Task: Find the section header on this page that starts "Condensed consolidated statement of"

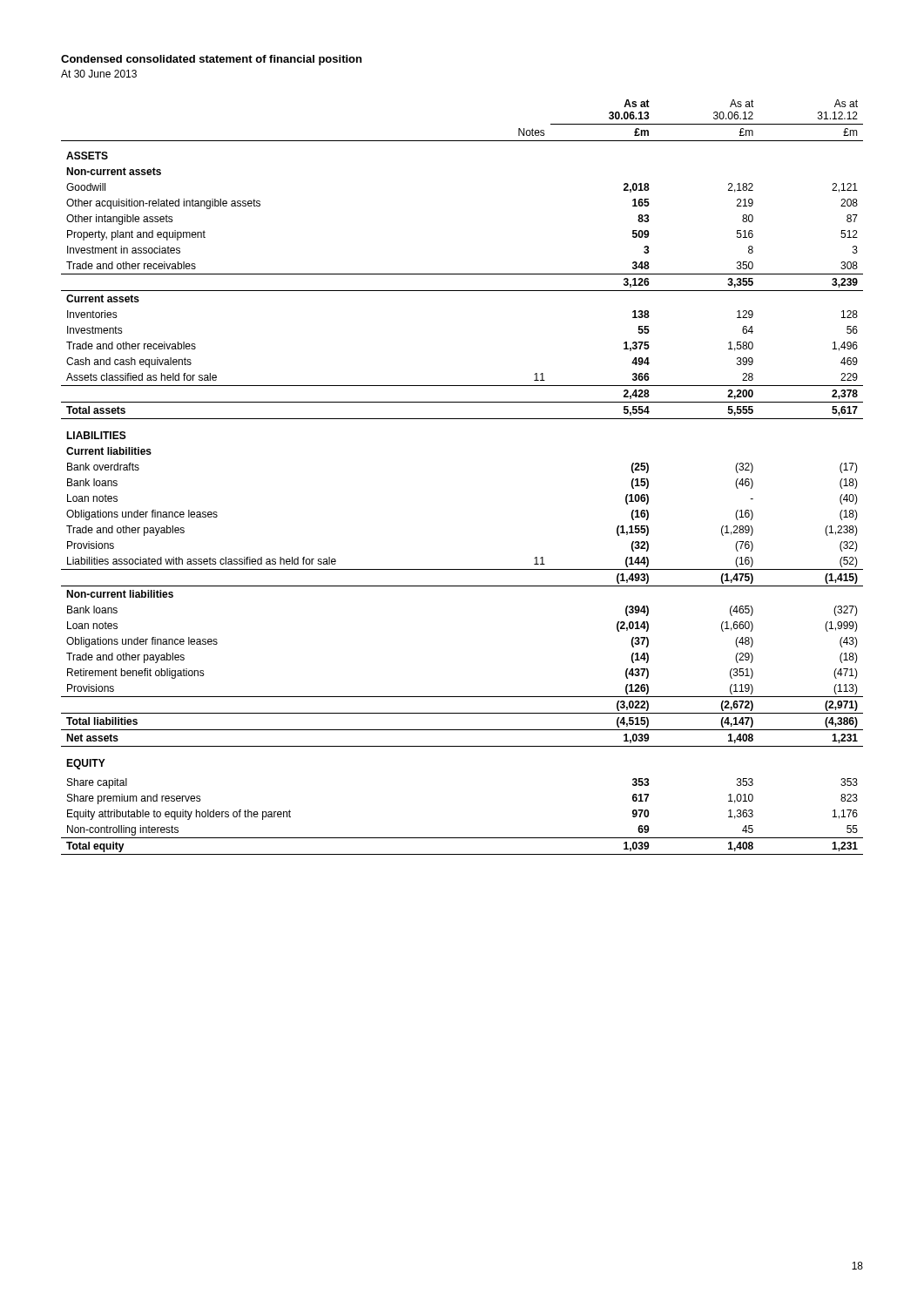Action: click(212, 59)
